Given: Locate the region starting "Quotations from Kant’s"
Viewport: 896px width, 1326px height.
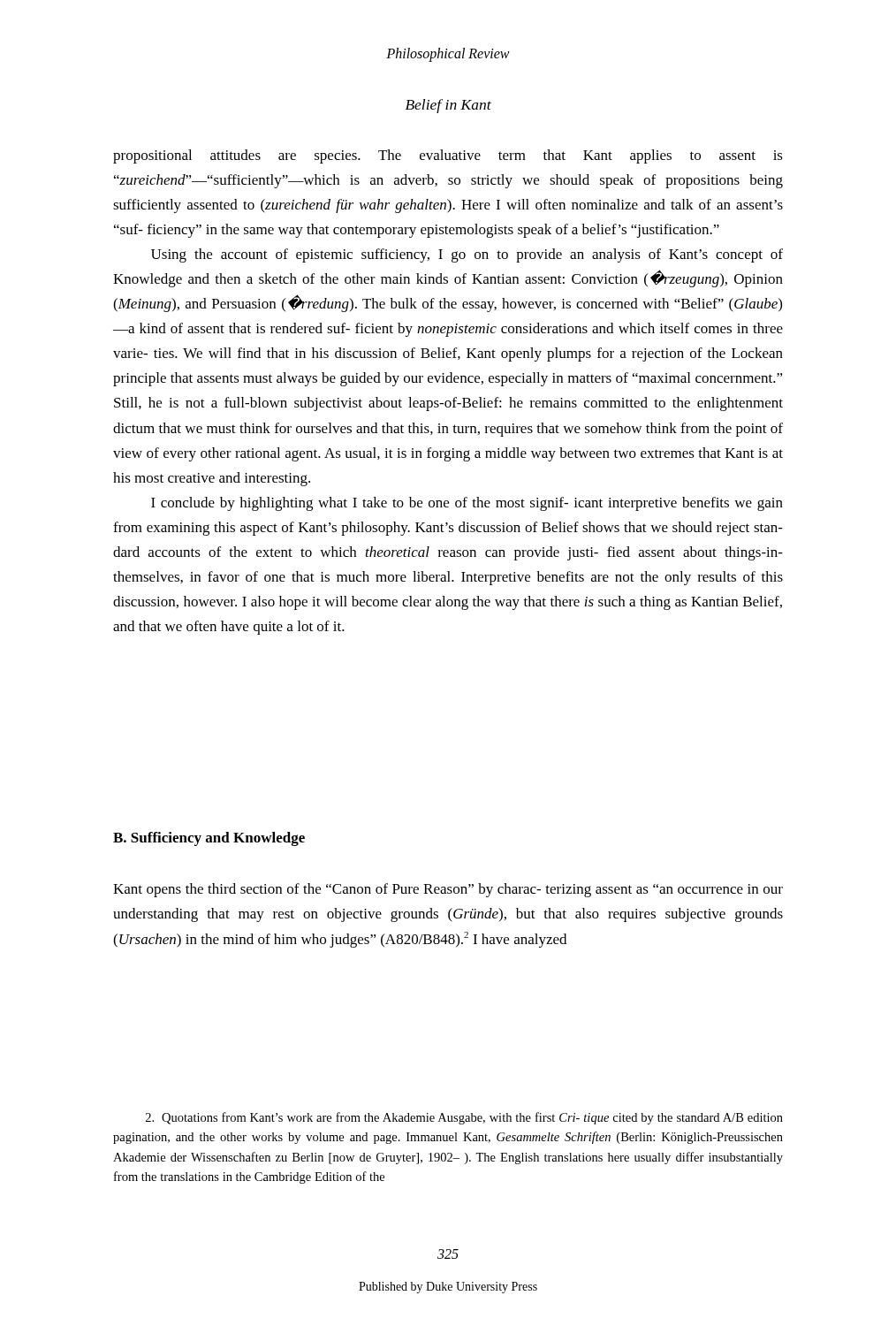Looking at the screenshot, I should pos(448,1147).
